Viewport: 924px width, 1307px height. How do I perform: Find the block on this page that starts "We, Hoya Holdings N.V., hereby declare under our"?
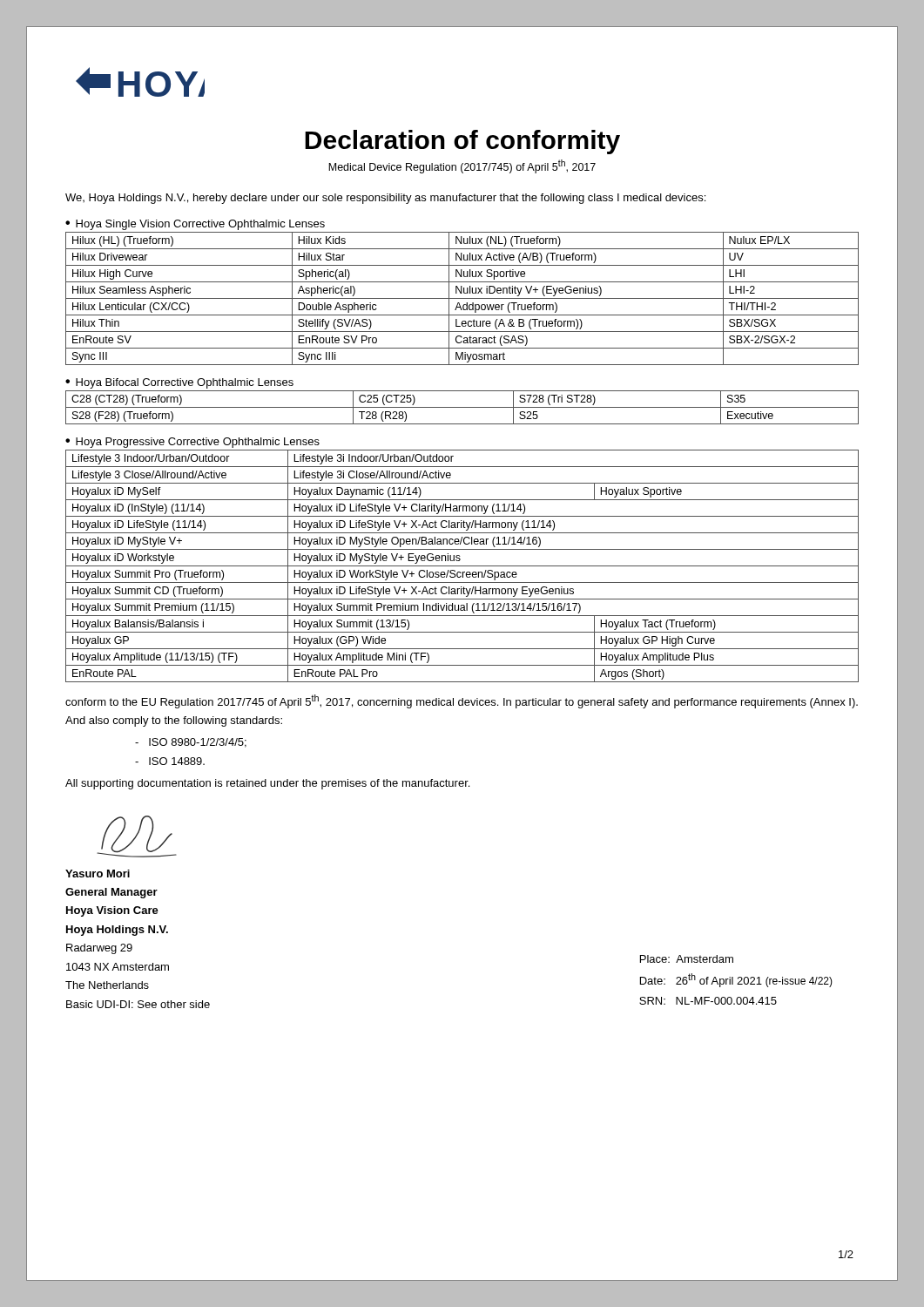coord(386,197)
